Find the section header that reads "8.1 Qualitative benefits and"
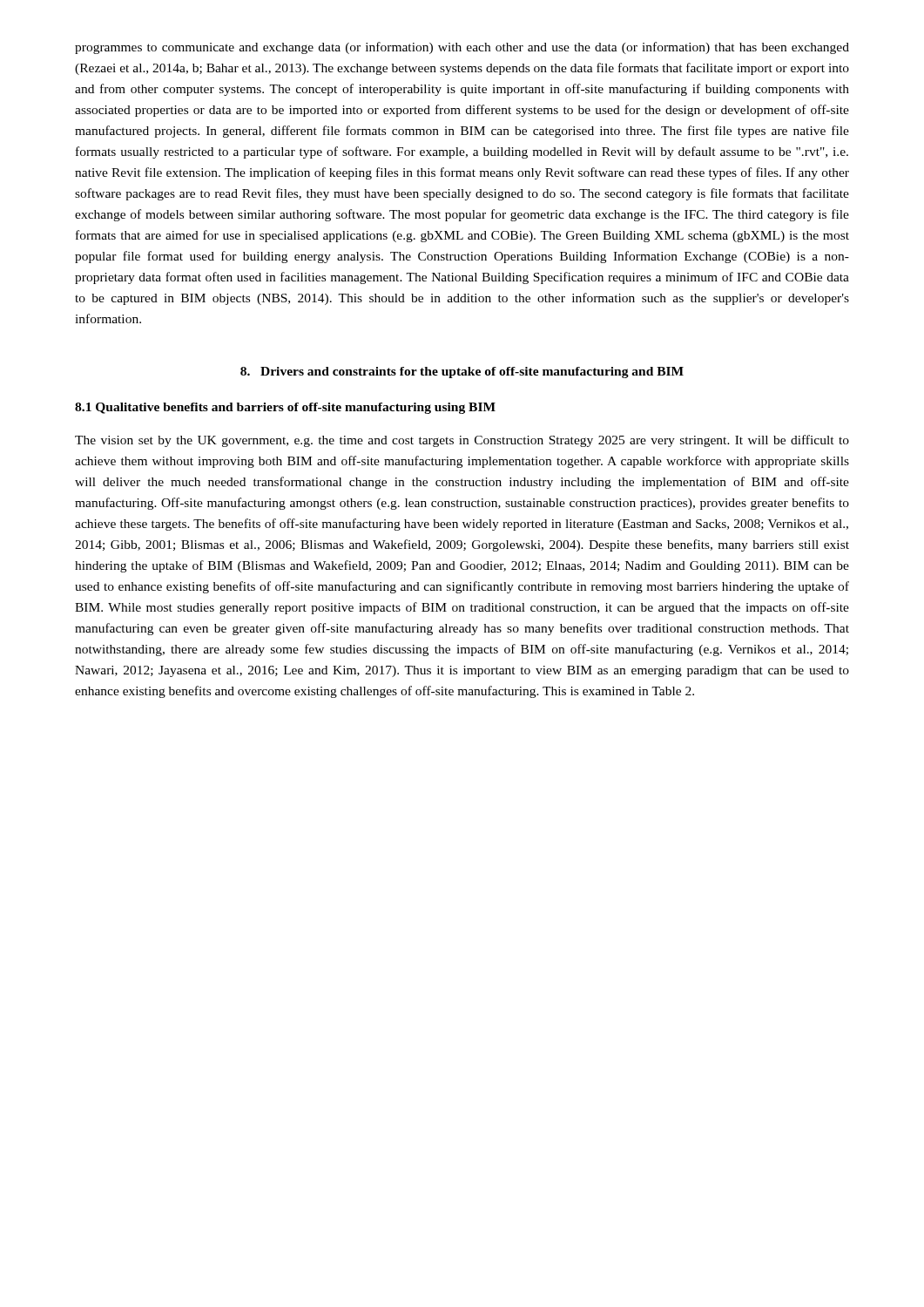 285,407
